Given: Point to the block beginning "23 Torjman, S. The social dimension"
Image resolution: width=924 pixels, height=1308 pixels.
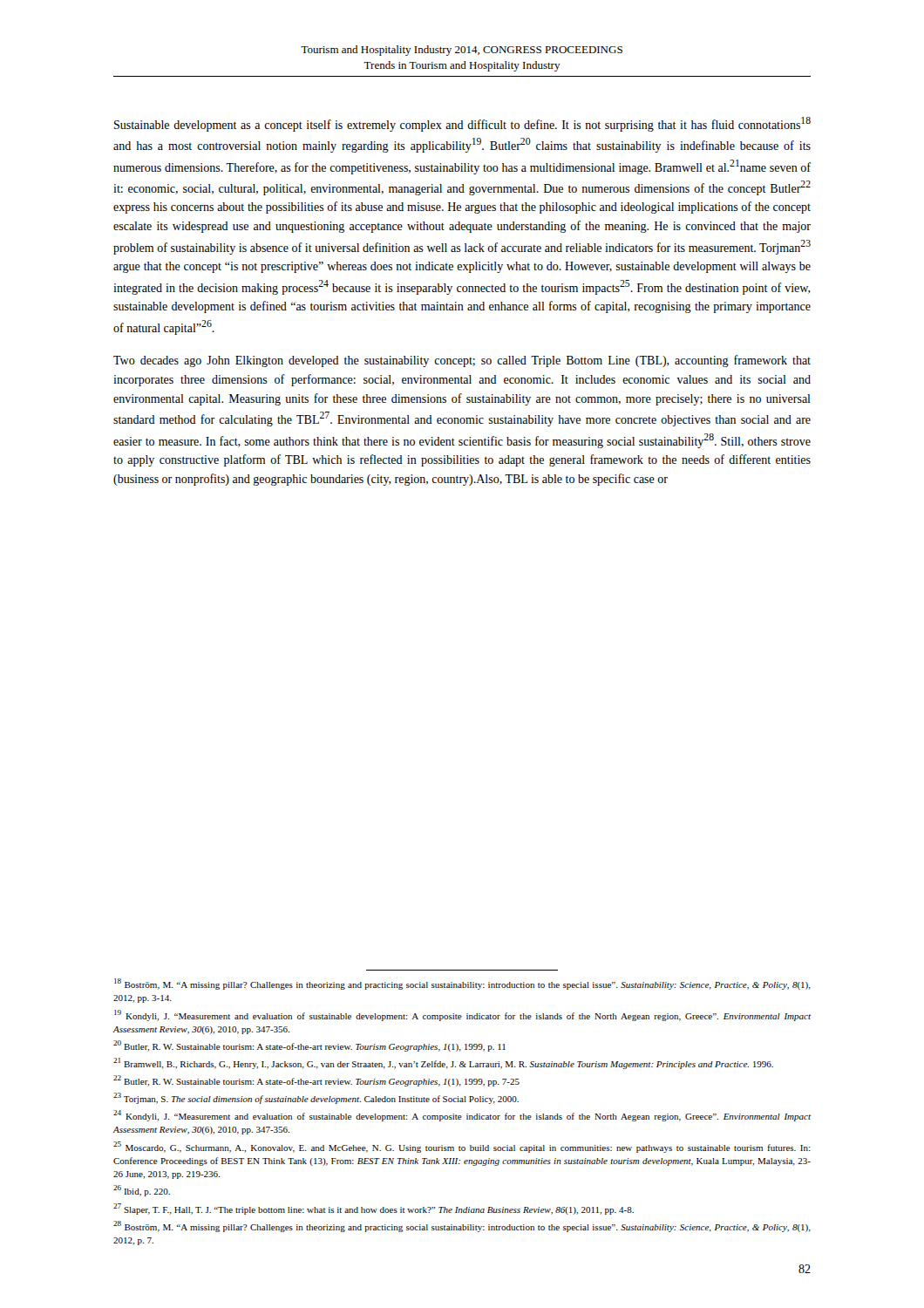Looking at the screenshot, I should (316, 1097).
